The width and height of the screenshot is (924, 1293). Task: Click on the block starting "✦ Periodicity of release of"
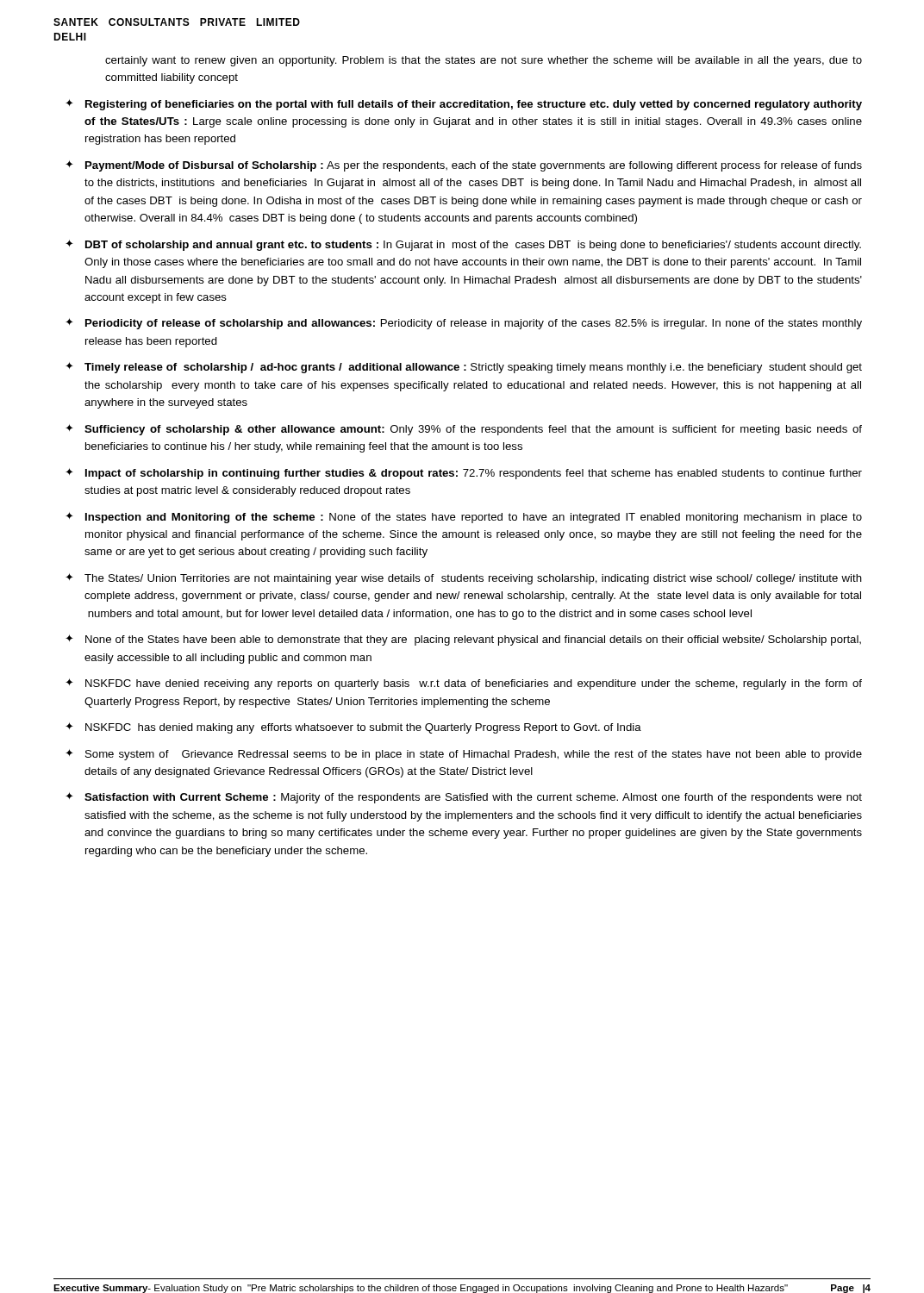458,333
